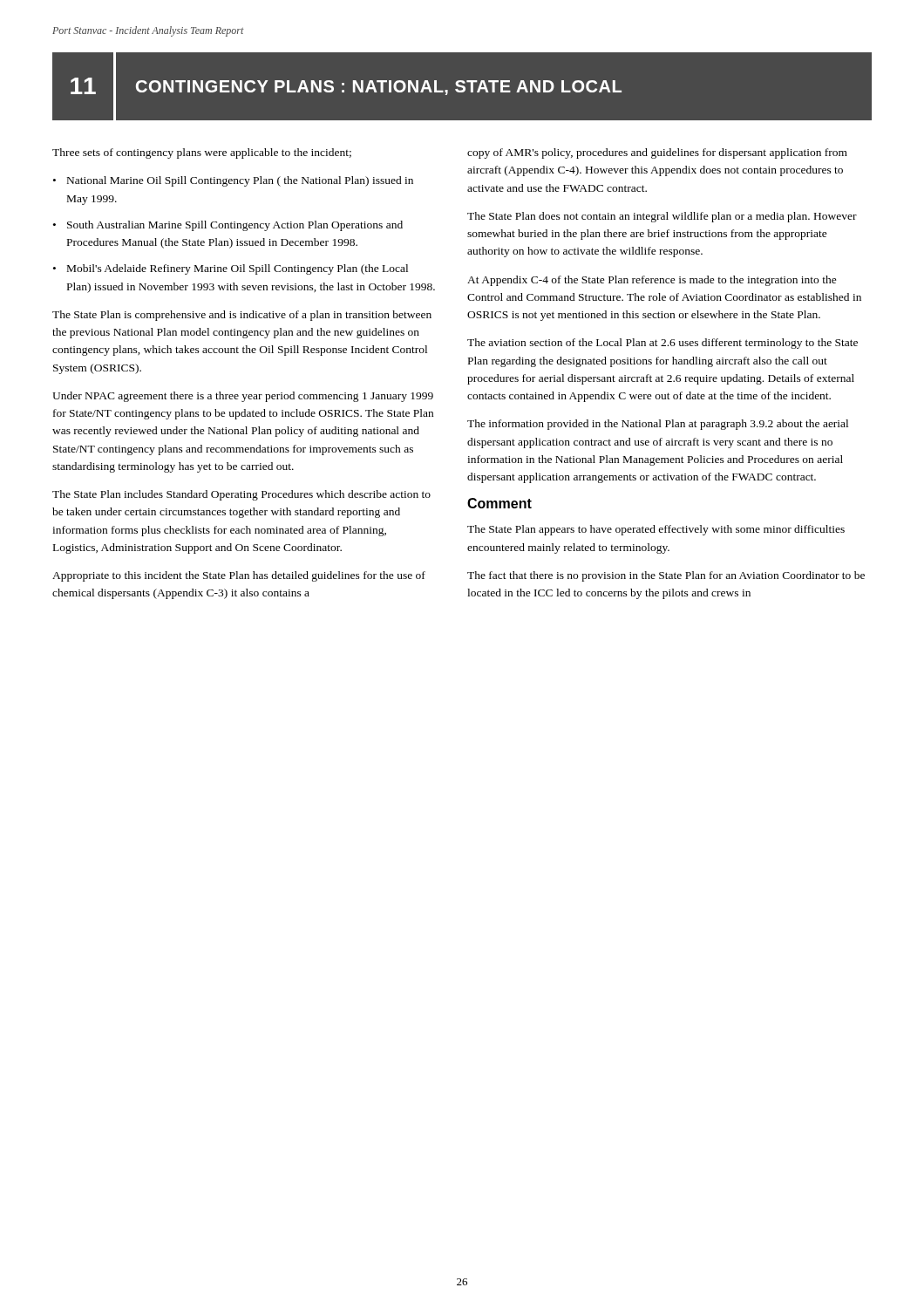This screenshot has width=924, height=1308.
Task: Find the block on this page that starts "At Appendix C-4 of the State"
Action: [x=669, y=297]
